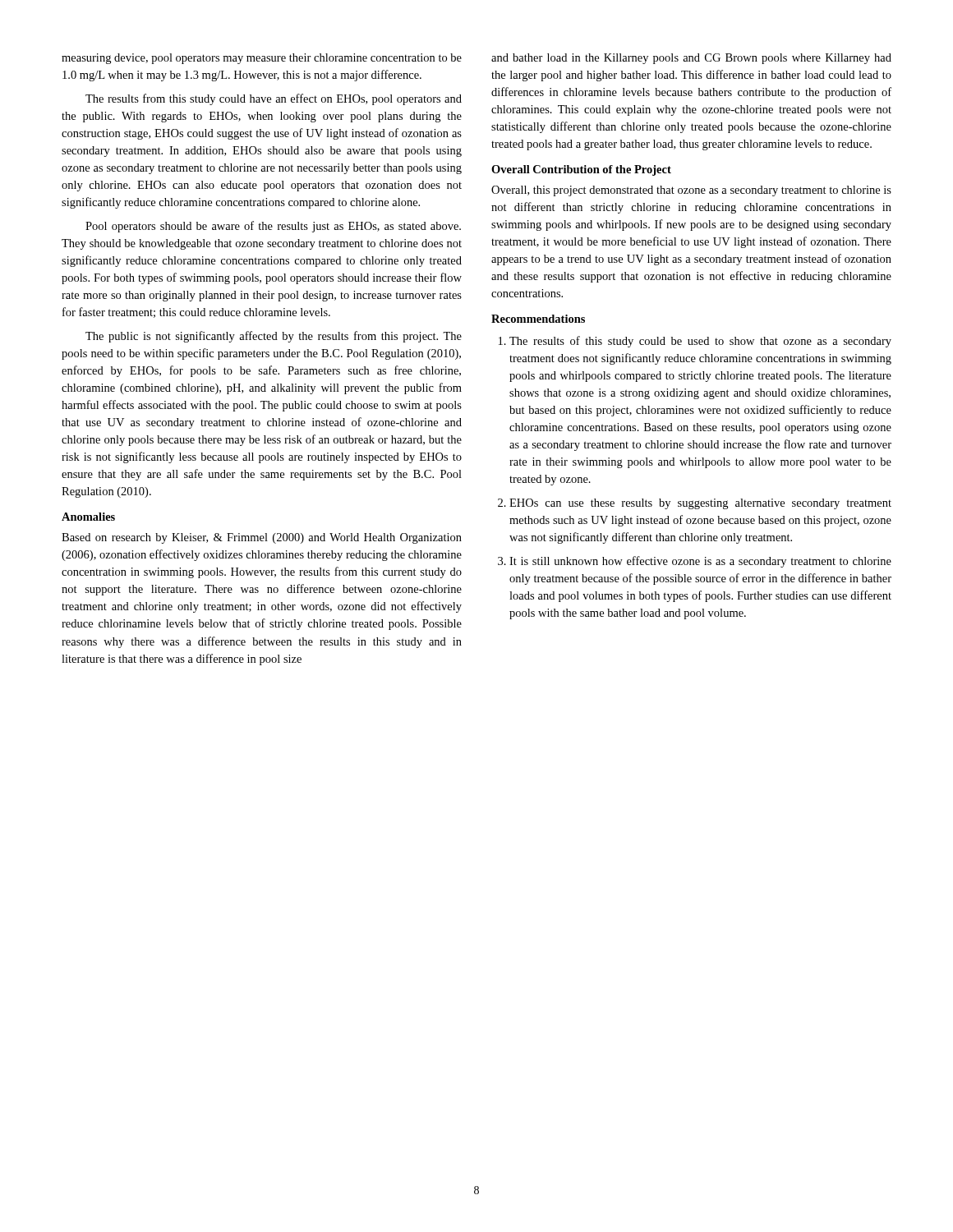Click on the list item that says "The results of this"
Image resolution: width=953 pixels, height=1232 pixels.
tap(700, 411)
